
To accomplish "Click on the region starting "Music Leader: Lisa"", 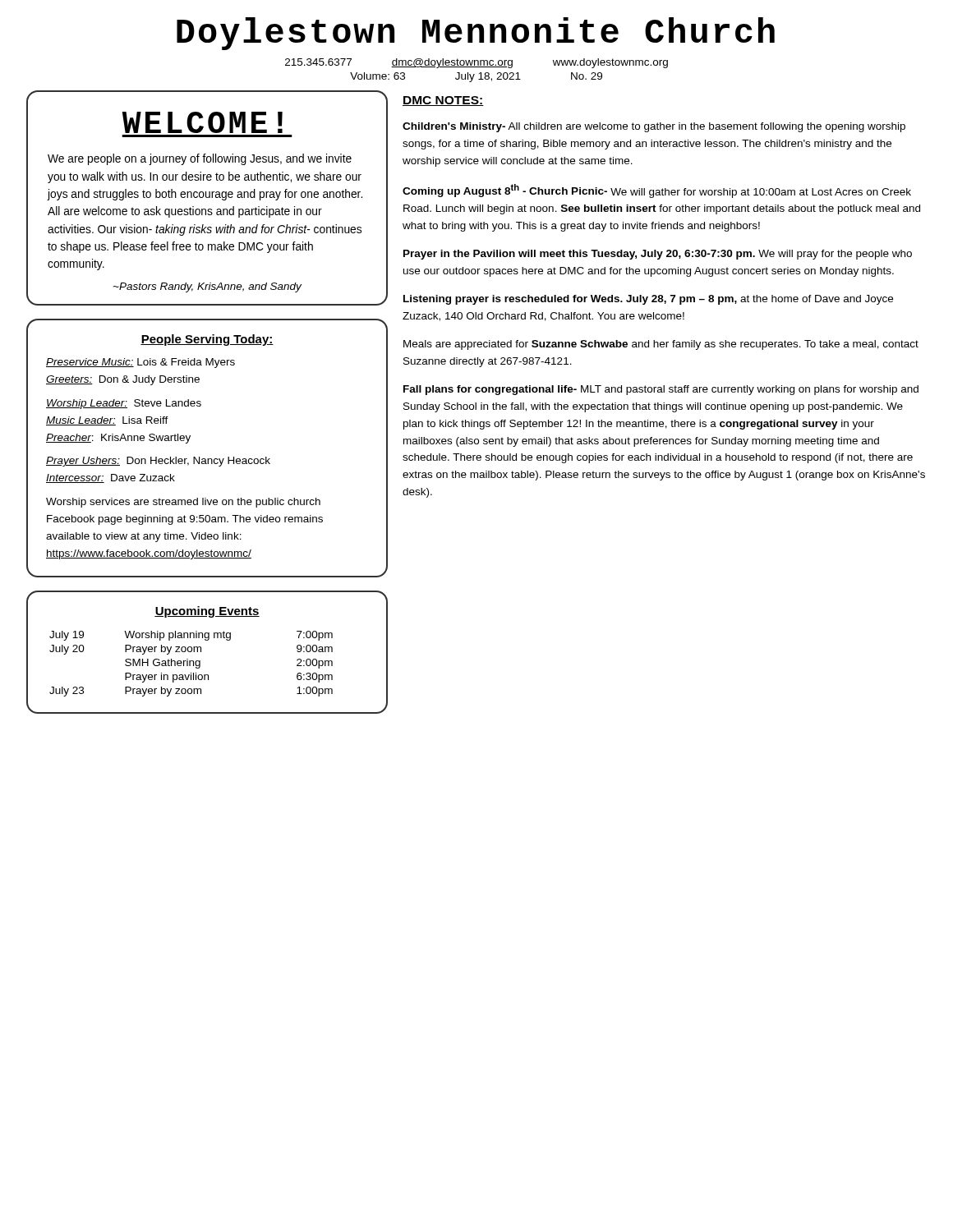I will tap(107, 420).
